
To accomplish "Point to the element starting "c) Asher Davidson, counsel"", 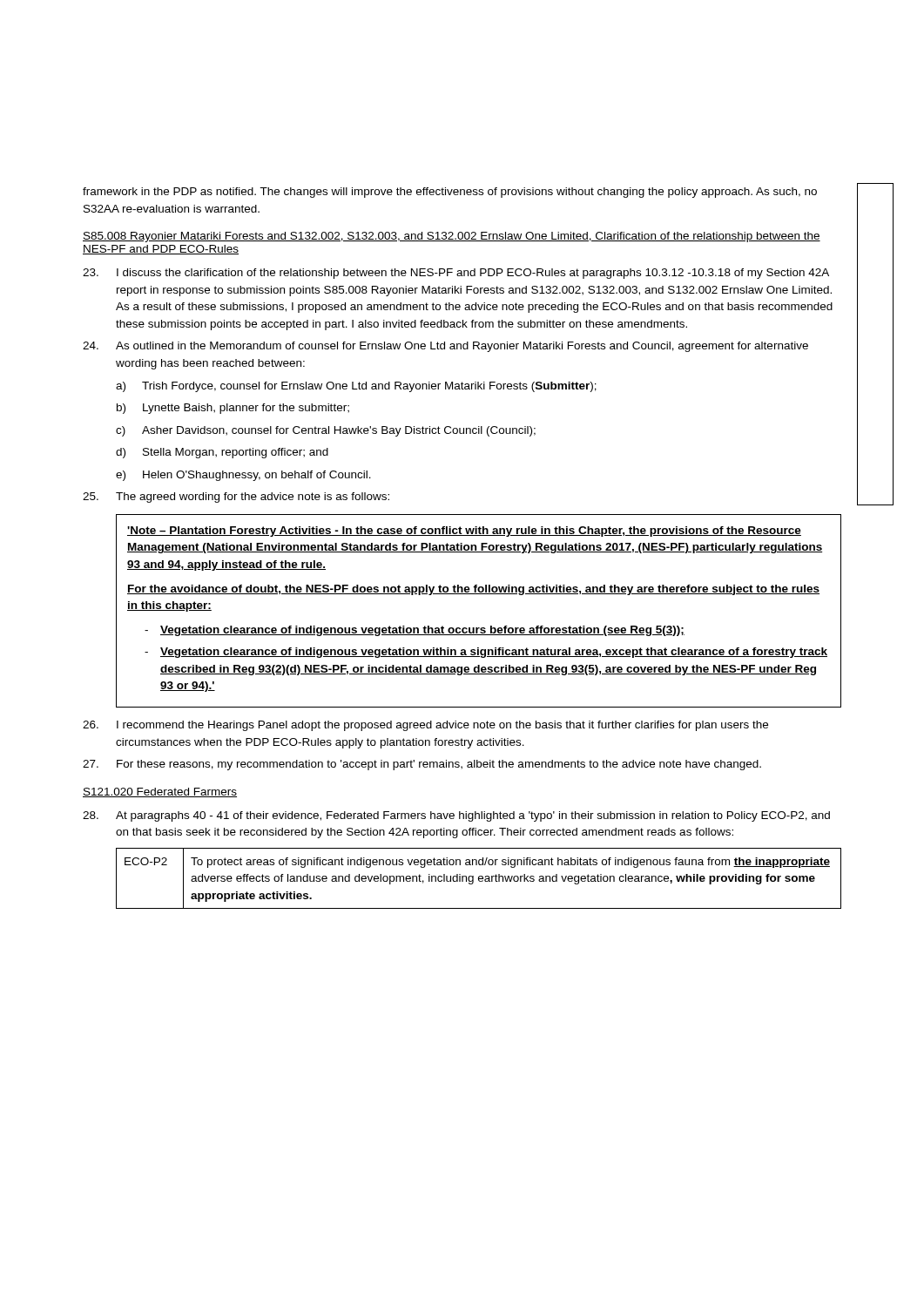I will point(479,430).
